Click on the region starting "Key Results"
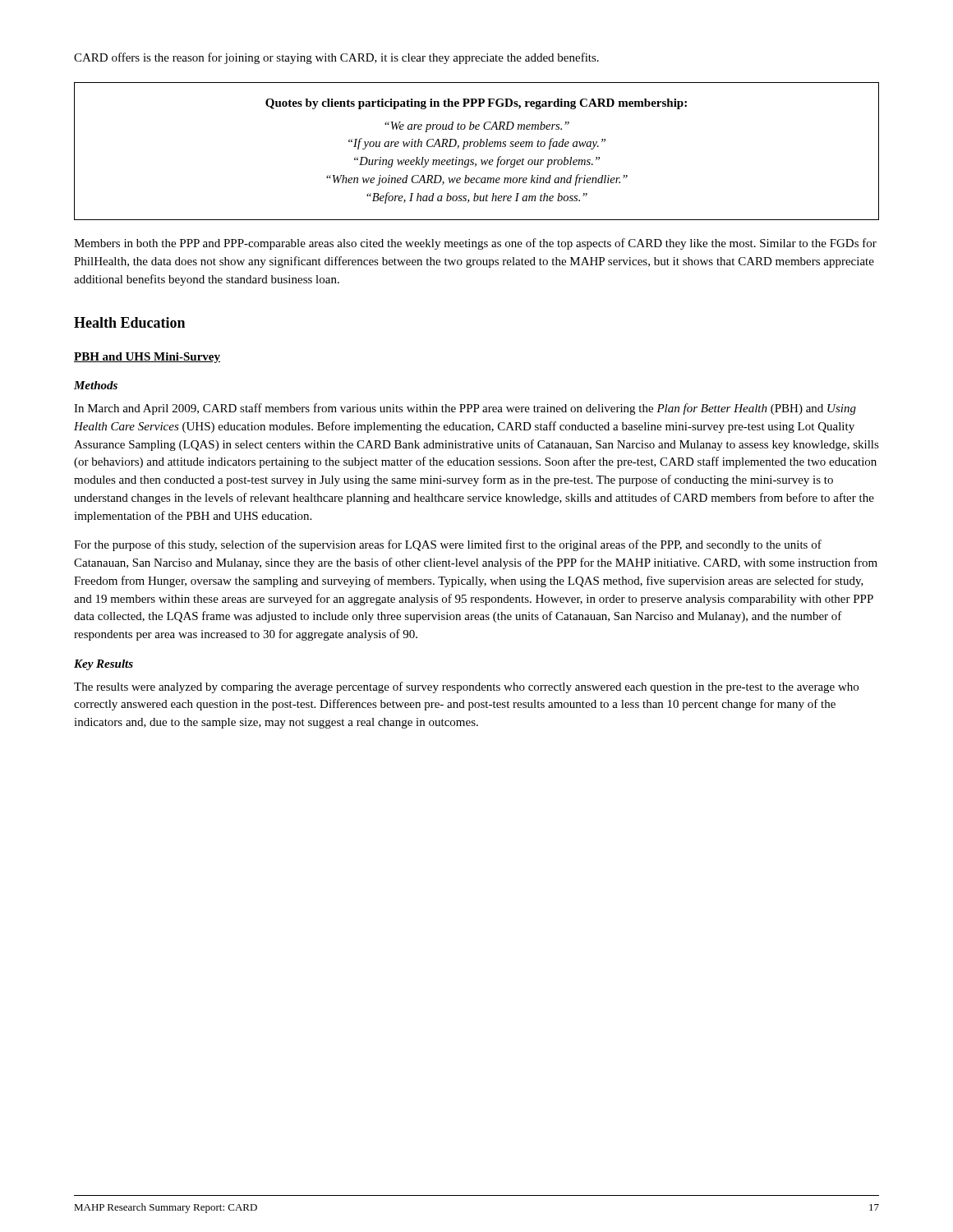The height and width of the screenshot is (1232, 953). (104, 663)
